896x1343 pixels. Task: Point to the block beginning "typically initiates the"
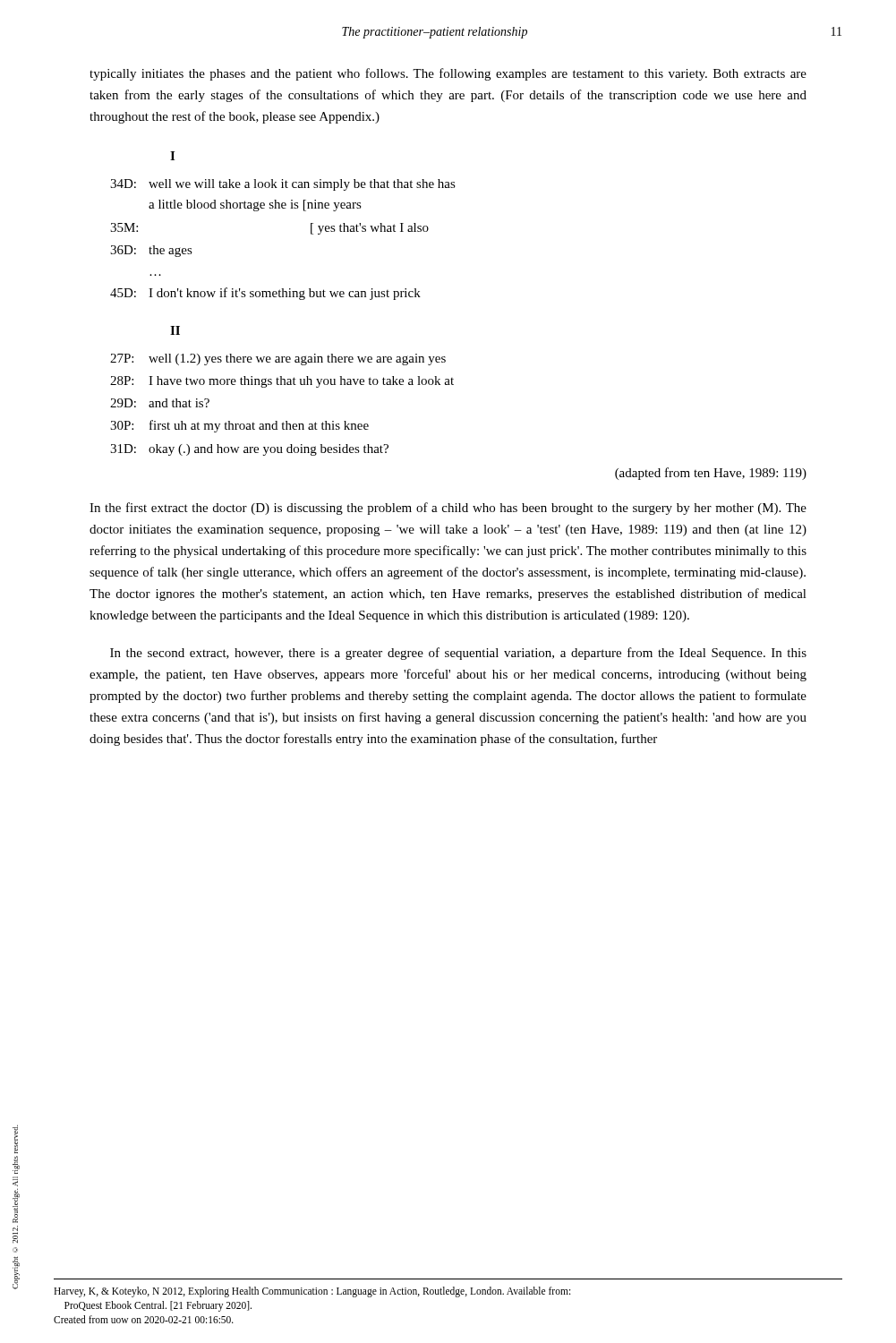[x=448, y=95]
